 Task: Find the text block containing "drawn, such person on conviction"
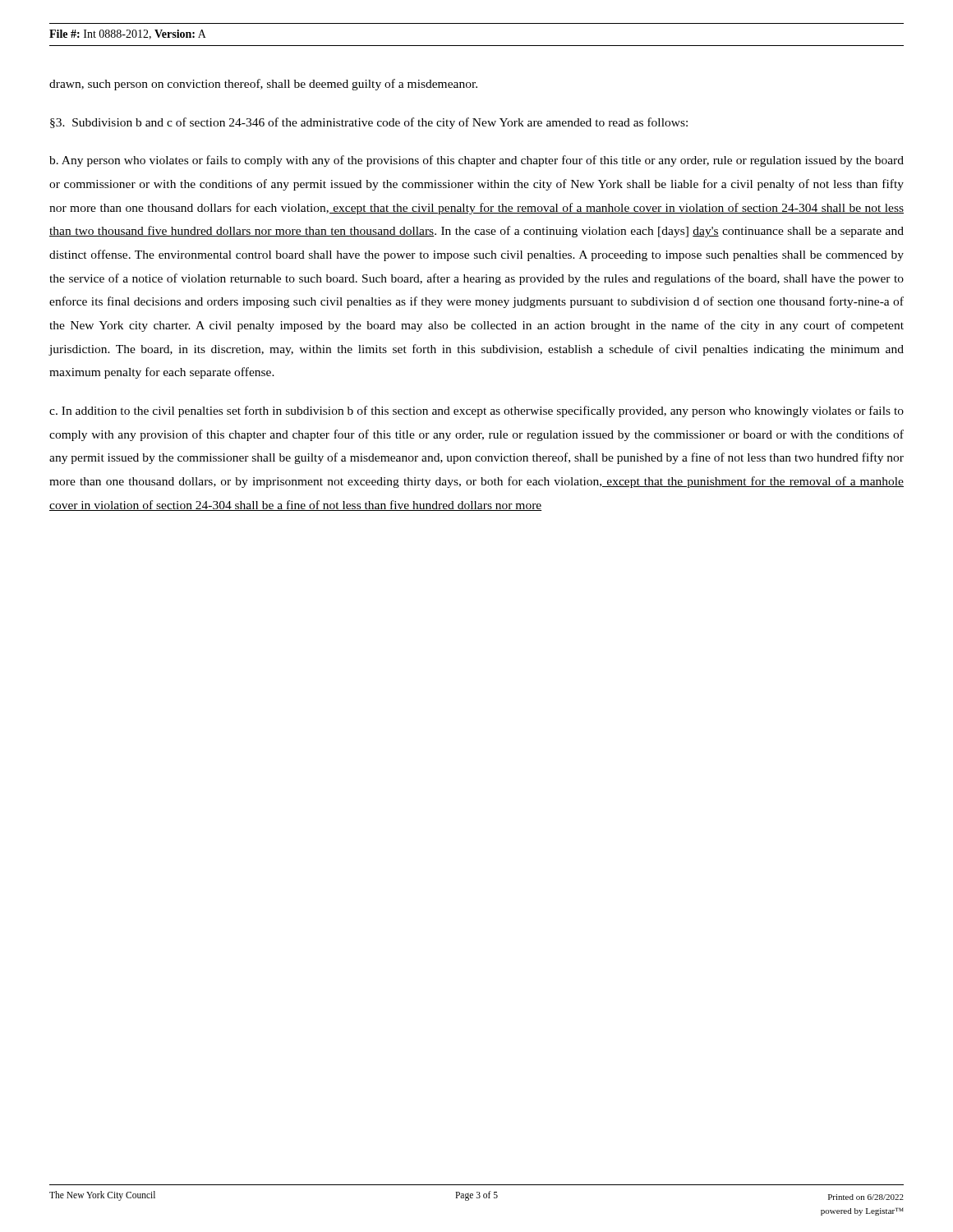click(476, 84)
